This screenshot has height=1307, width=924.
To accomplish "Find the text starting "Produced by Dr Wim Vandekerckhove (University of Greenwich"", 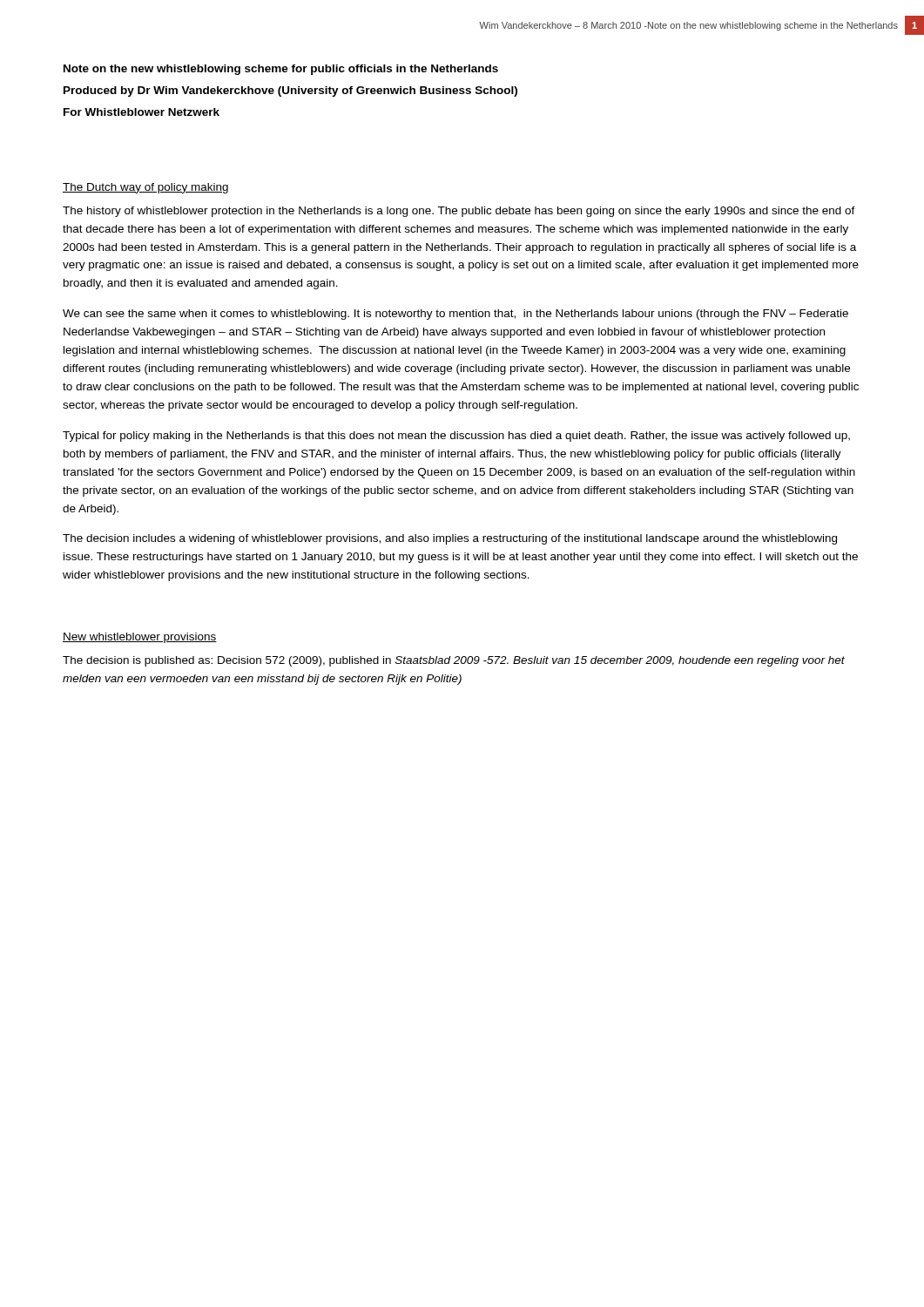I will [462, 91].
